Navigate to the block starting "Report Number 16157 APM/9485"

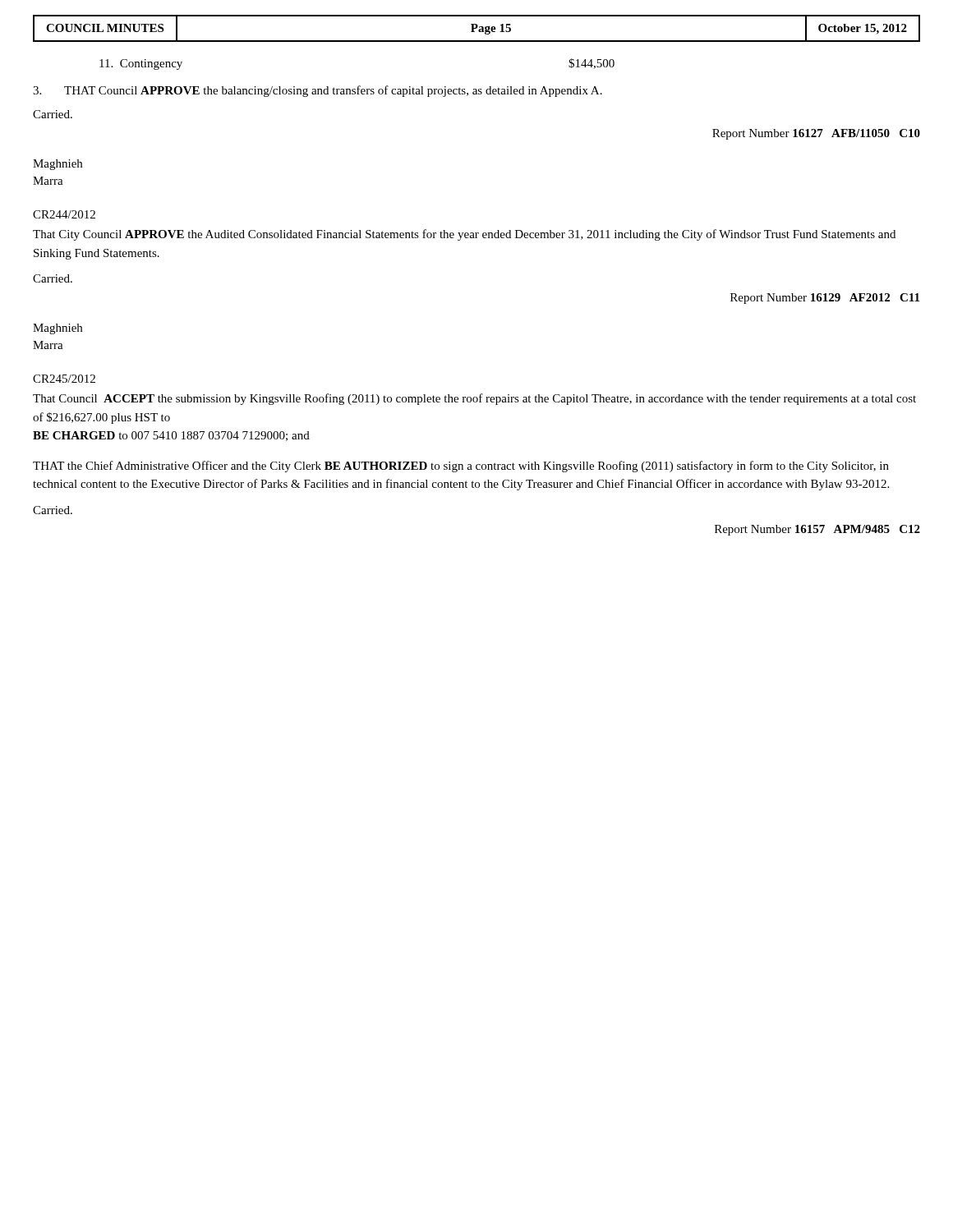(x=817, y=529)
